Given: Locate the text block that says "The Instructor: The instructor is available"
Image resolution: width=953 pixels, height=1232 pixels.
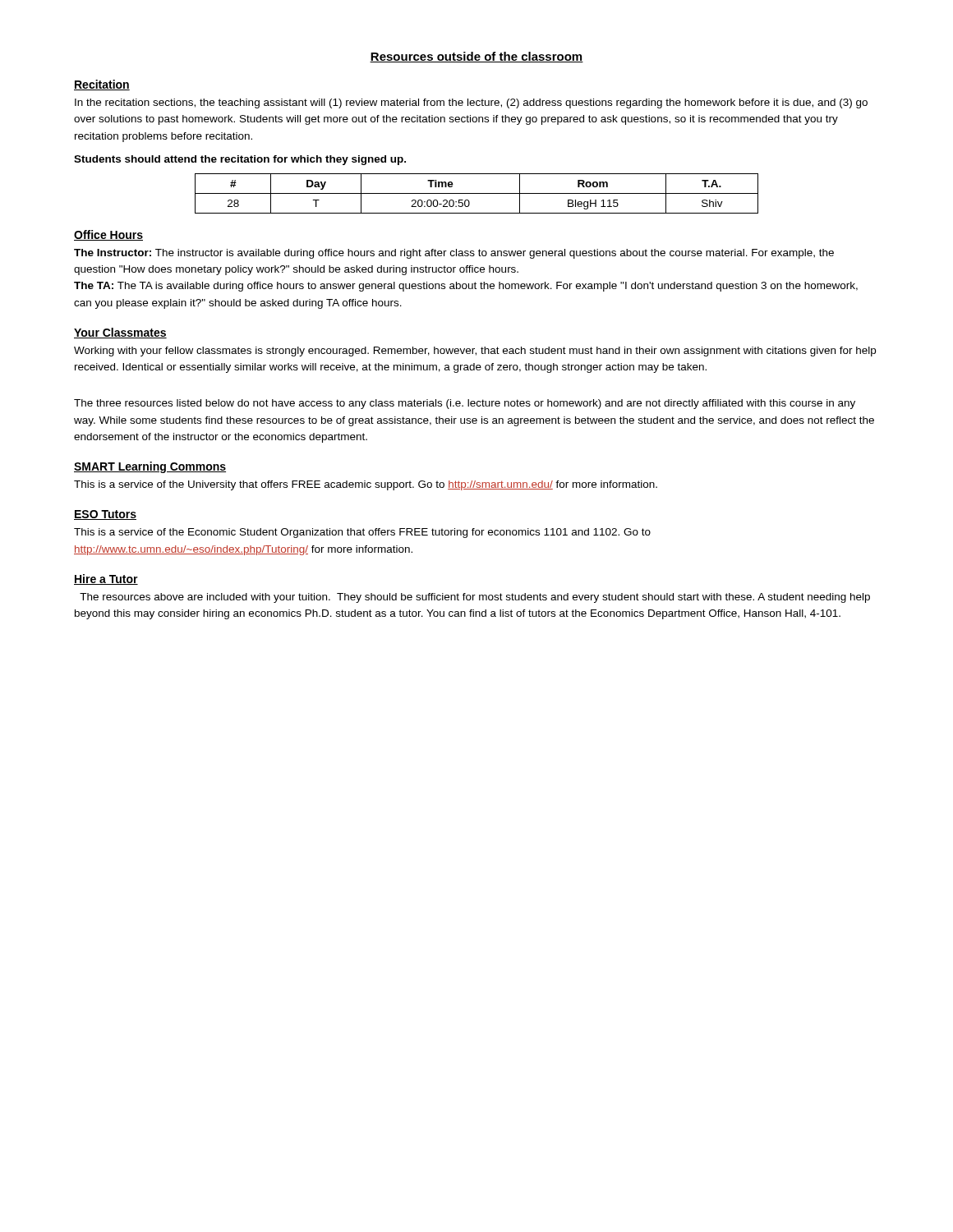Looking at the screenshot, I should coord(466,277).
